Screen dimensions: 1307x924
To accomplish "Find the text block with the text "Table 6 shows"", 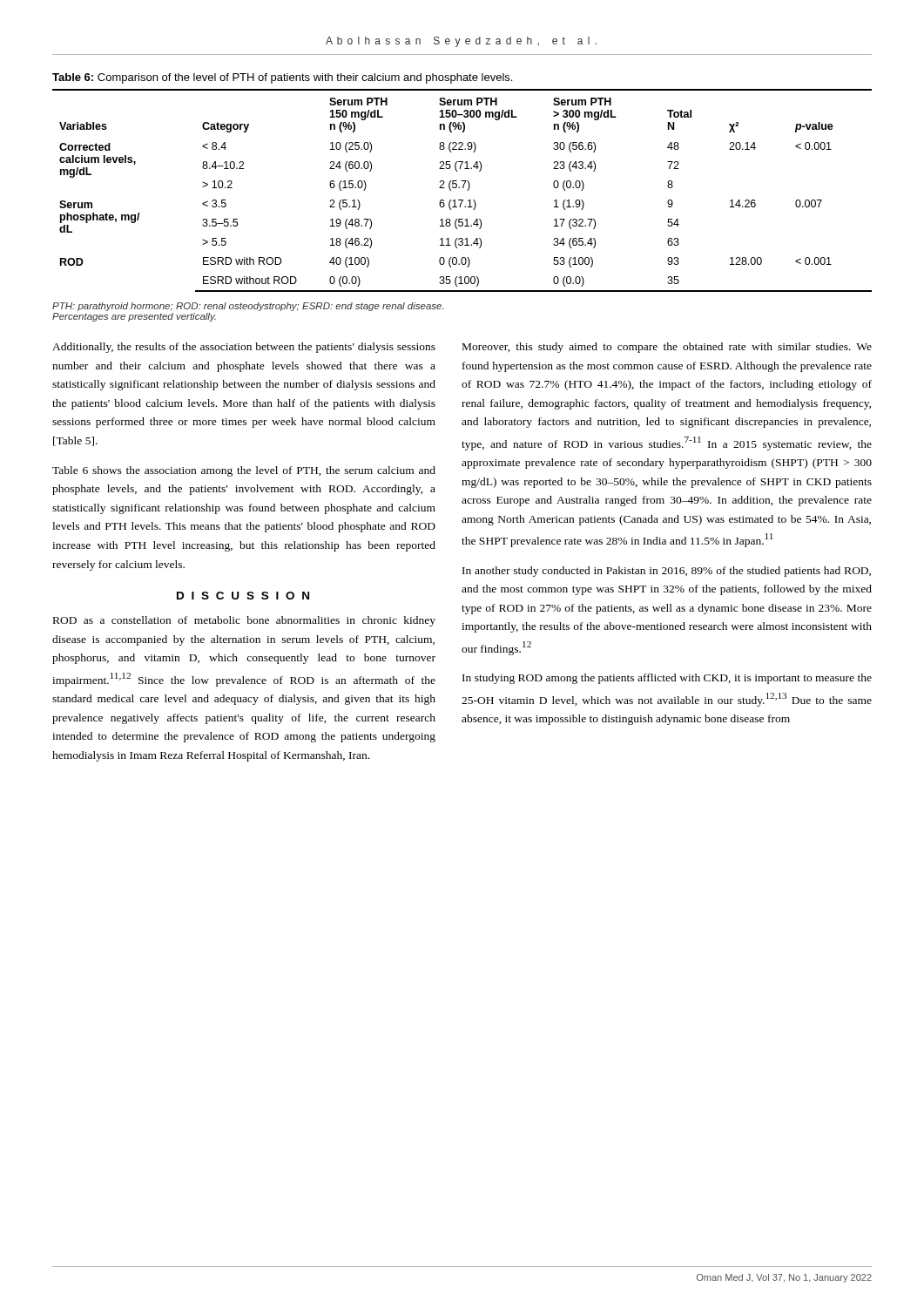I will pos(244,517).
